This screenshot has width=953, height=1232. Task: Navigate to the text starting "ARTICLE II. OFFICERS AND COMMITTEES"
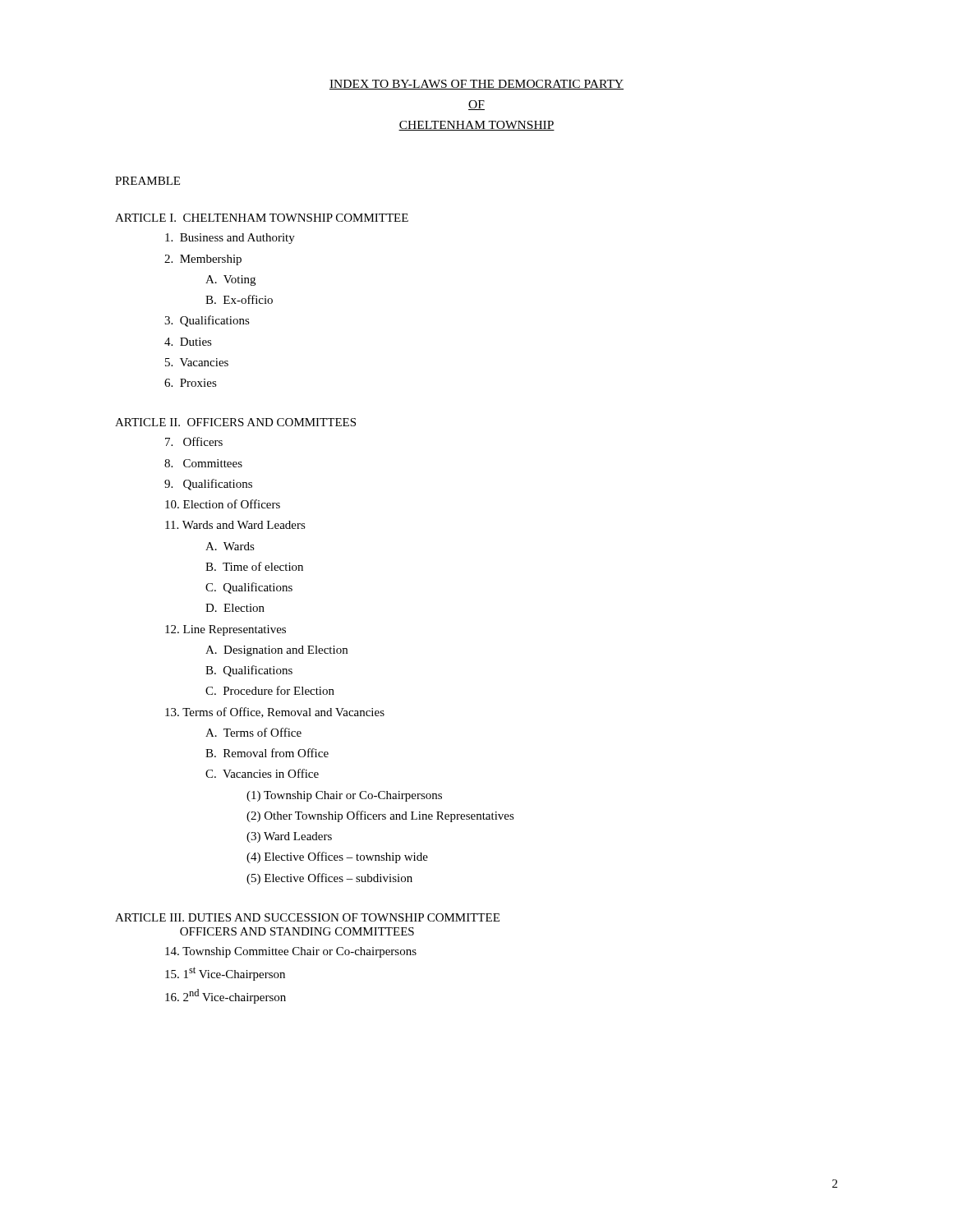236,423
